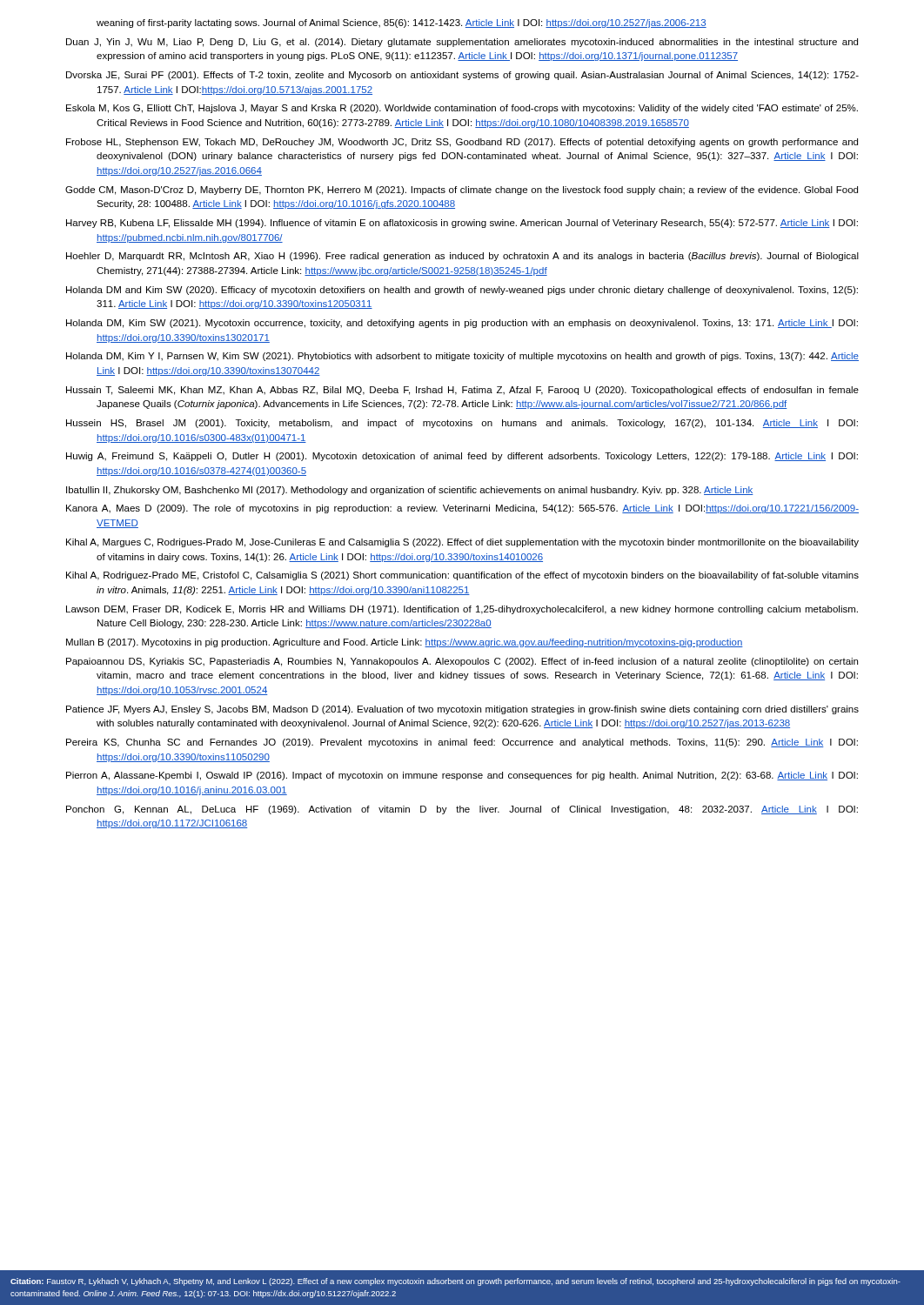Click the passage that begins "Mullan B (2017). Mycotoxins in pig production. Agriculture"

pos(404,642)
